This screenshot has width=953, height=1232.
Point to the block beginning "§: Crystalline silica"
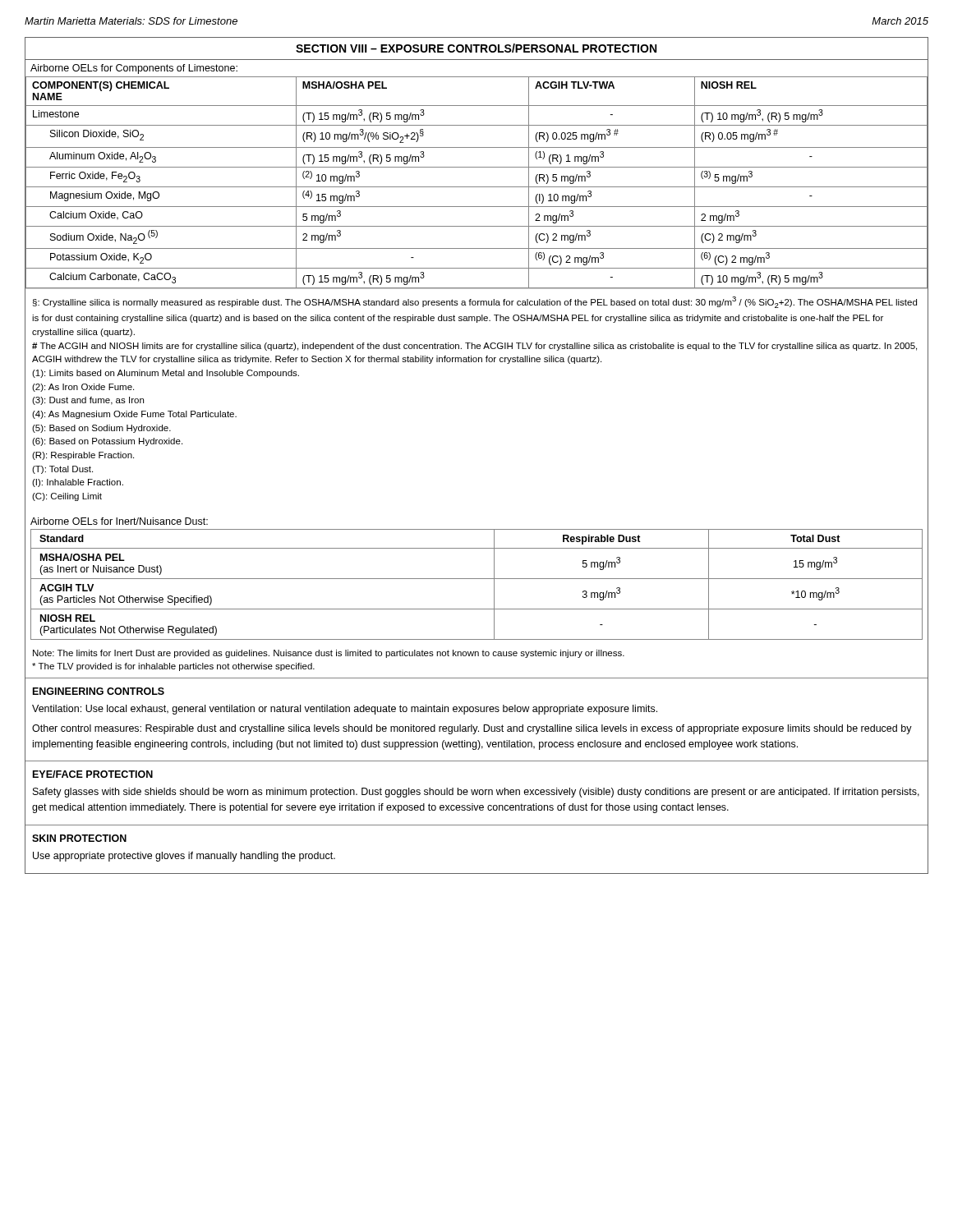(x=475, y=302)
